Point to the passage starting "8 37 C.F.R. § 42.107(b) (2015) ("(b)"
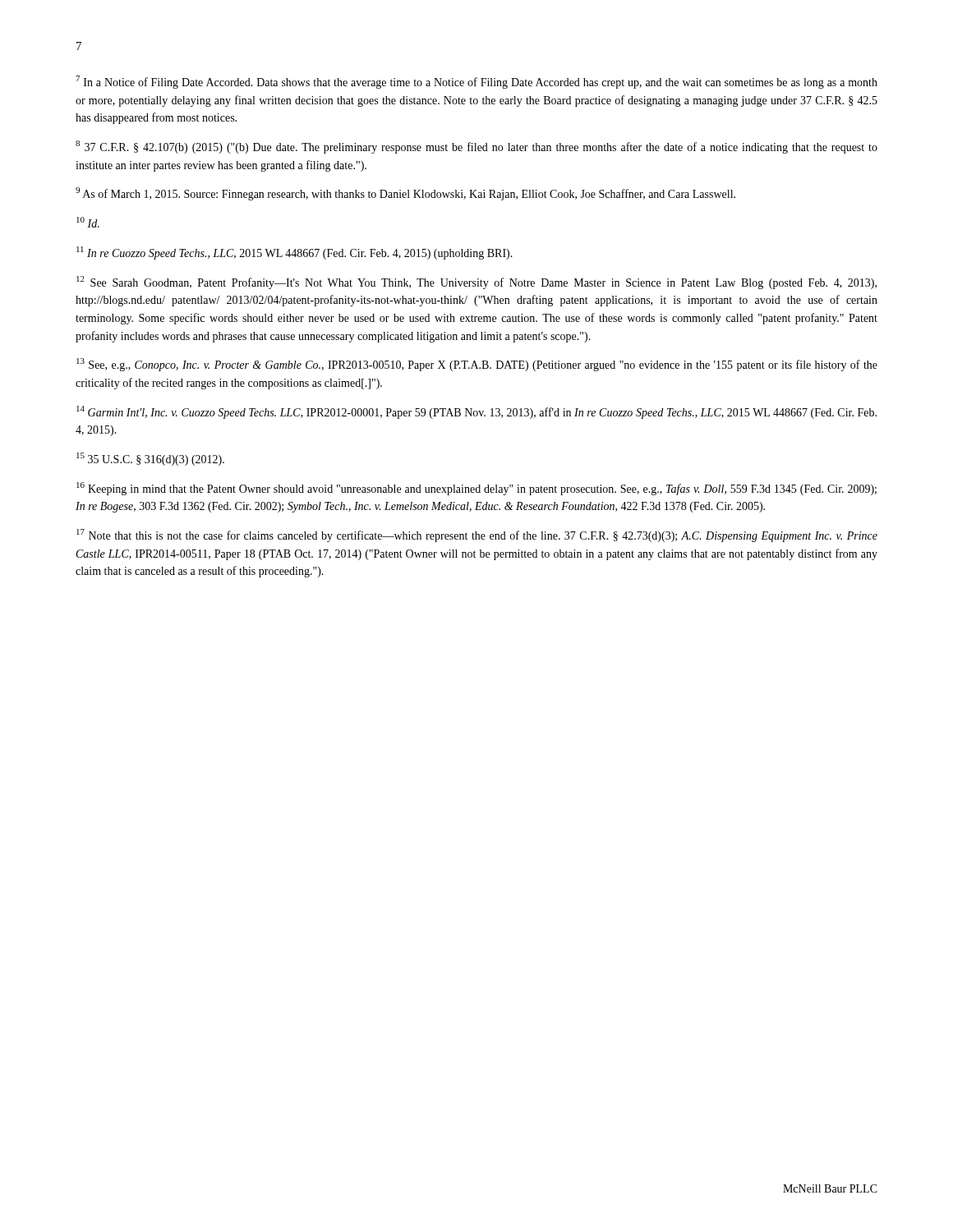The image size is (953, 1232). pyautogui.click(x=476, y=155)
